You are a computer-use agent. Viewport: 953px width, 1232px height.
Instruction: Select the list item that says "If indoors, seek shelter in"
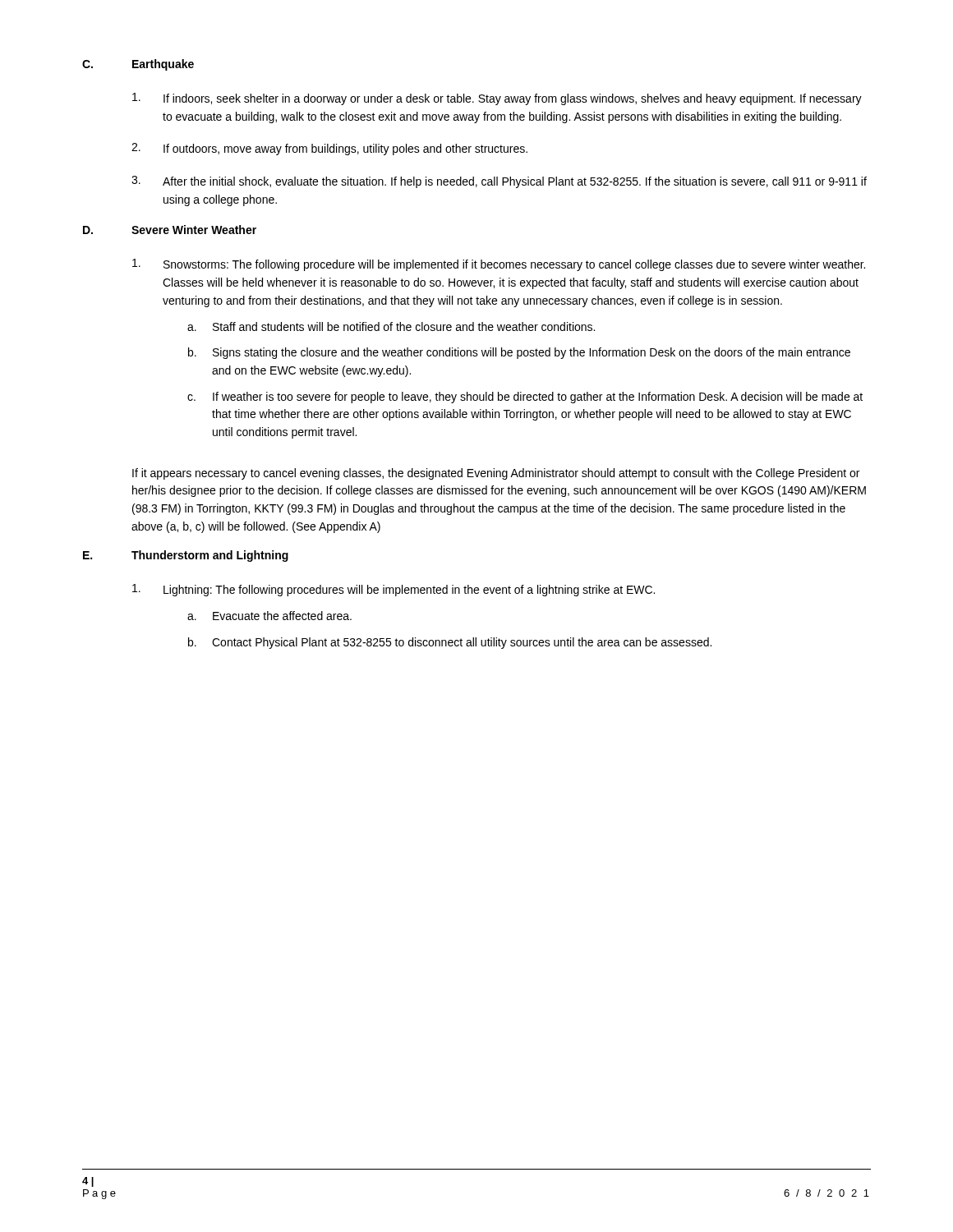(x=501, y=108)
